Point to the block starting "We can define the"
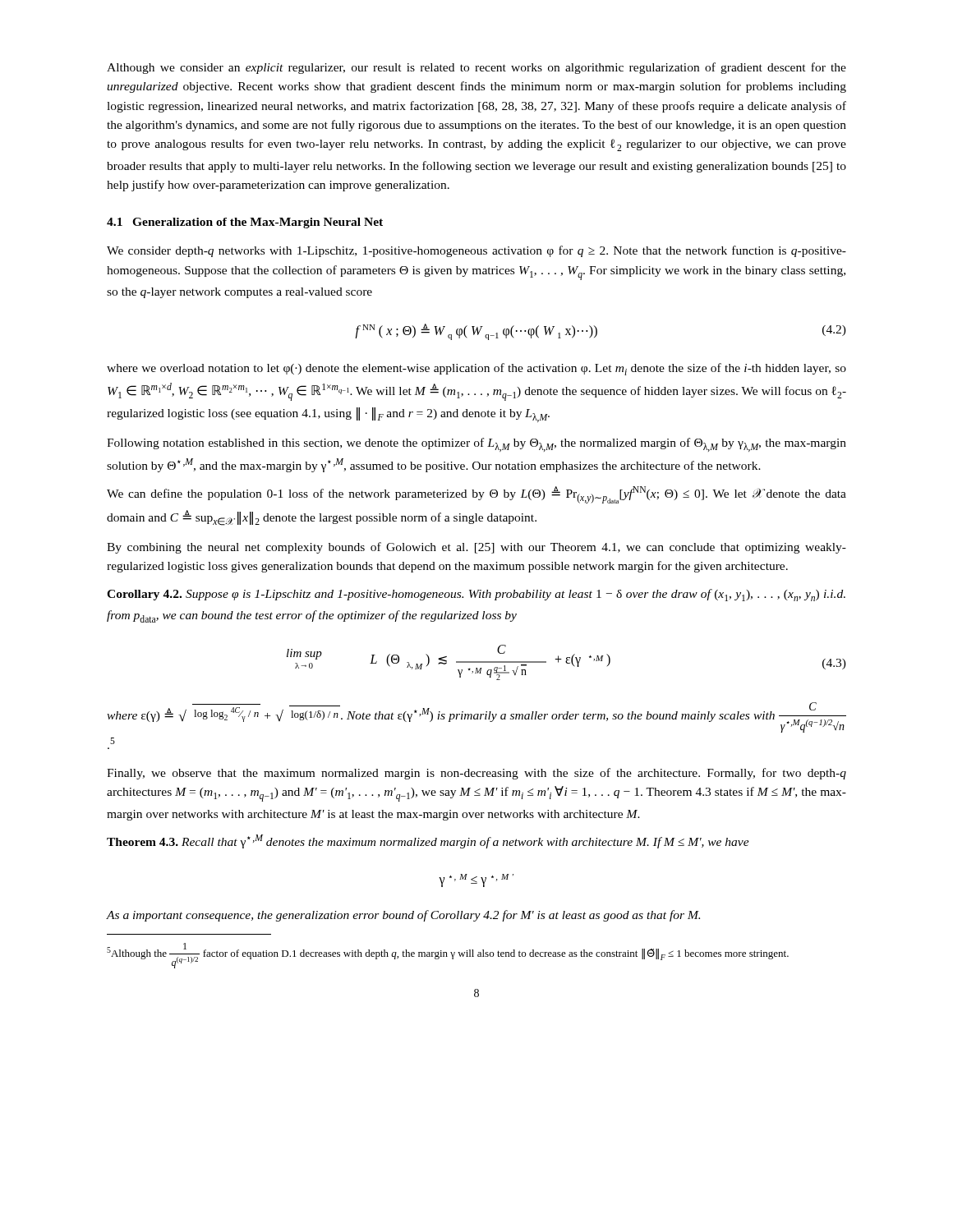This screenshot has width=953, height=1232. [x=476, y=506]
